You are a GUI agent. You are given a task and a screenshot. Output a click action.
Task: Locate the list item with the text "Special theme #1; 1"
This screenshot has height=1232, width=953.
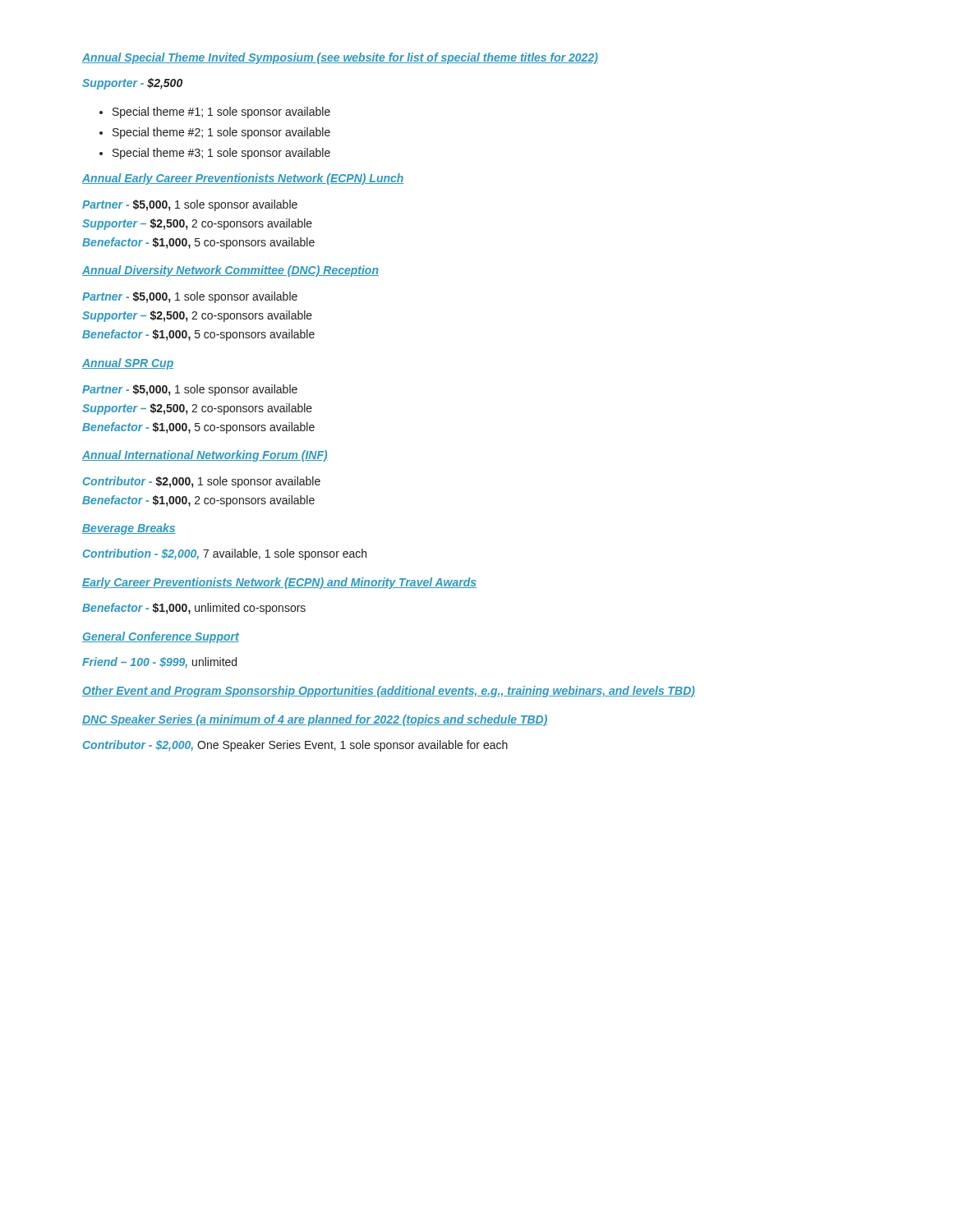point(215,113)
